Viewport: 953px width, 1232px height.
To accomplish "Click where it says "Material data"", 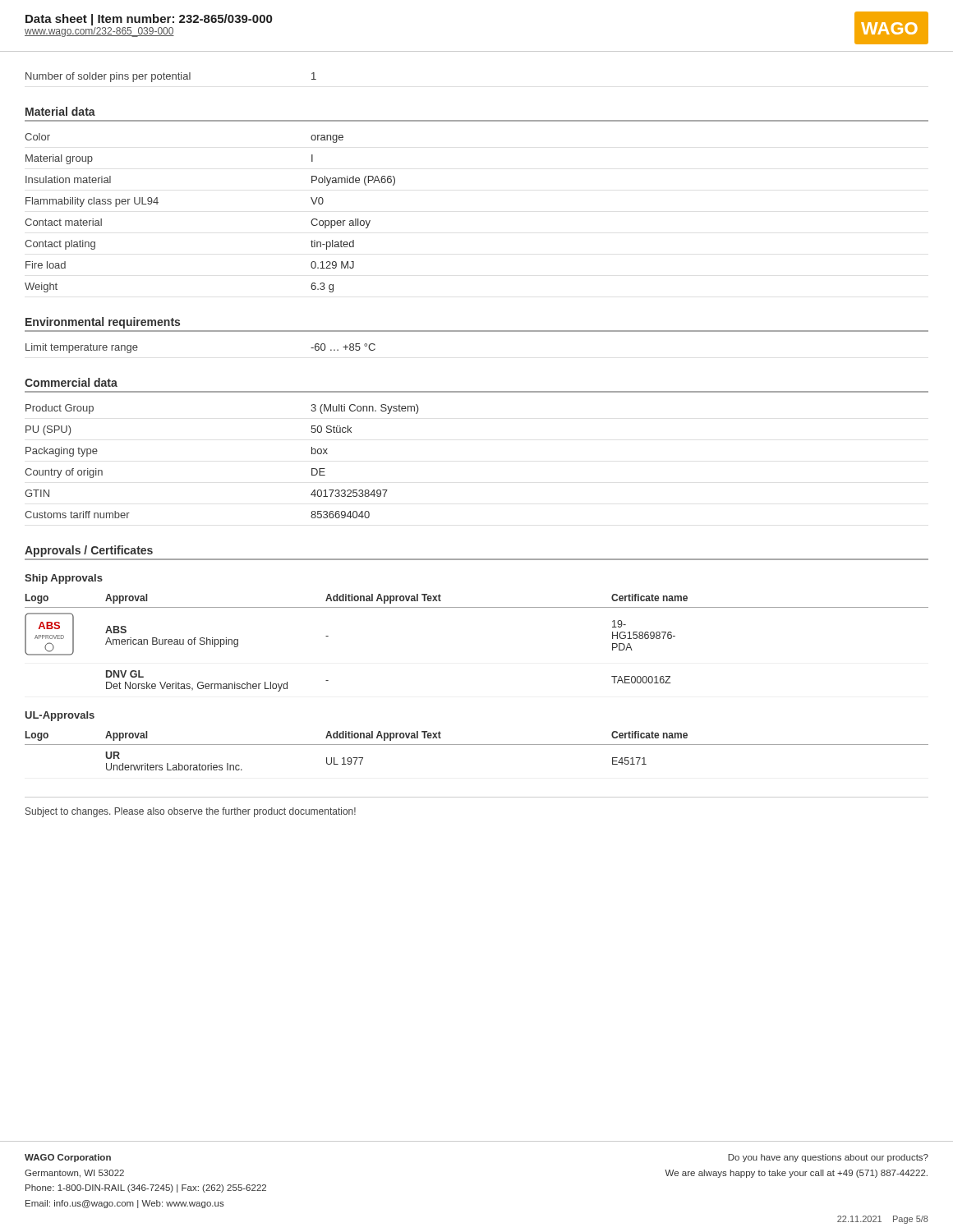I will [60, 112].
